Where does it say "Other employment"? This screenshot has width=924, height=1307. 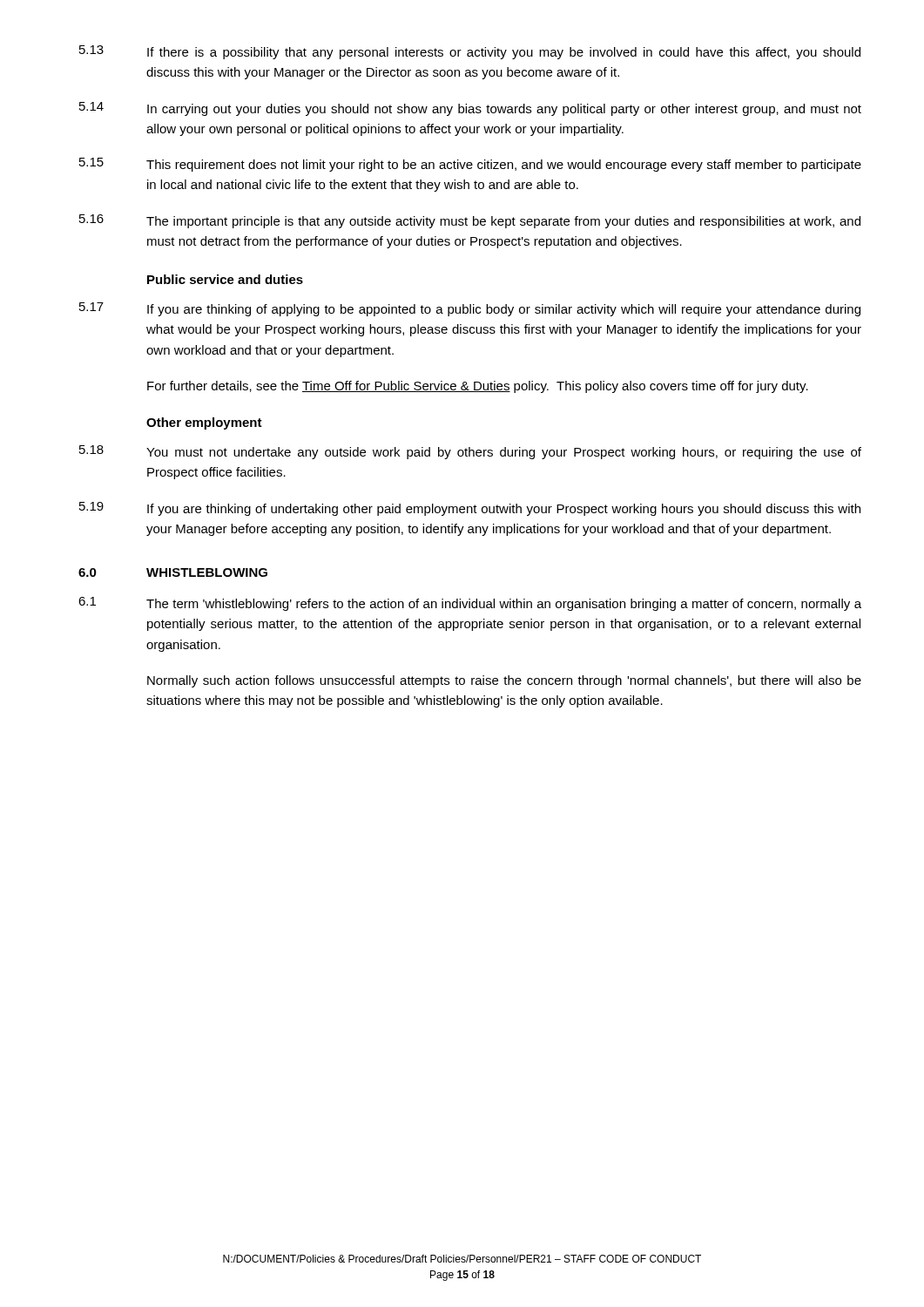[x=204, y=422]
